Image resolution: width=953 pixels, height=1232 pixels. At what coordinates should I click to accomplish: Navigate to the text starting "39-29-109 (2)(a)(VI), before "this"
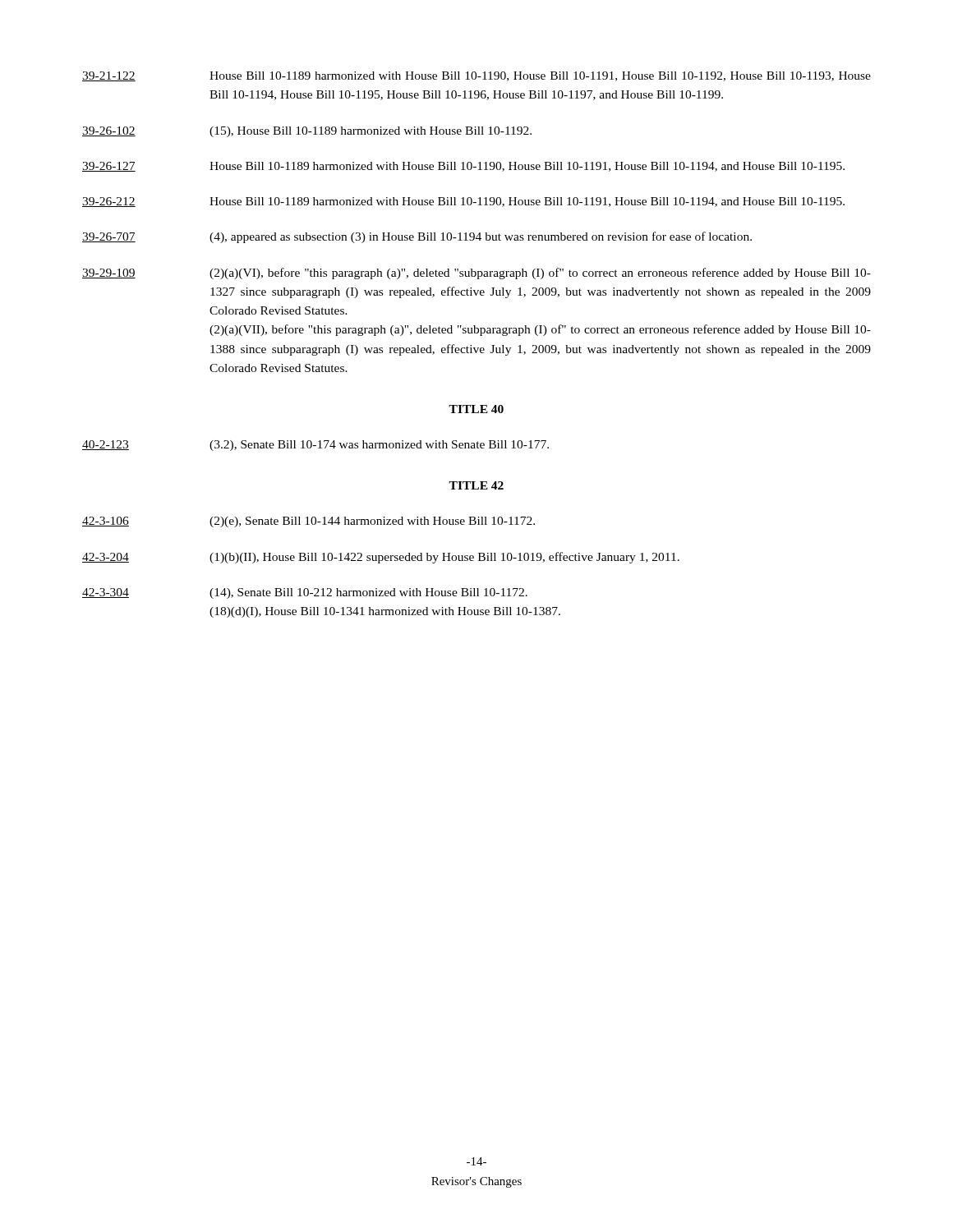click(x=476, y=320)
